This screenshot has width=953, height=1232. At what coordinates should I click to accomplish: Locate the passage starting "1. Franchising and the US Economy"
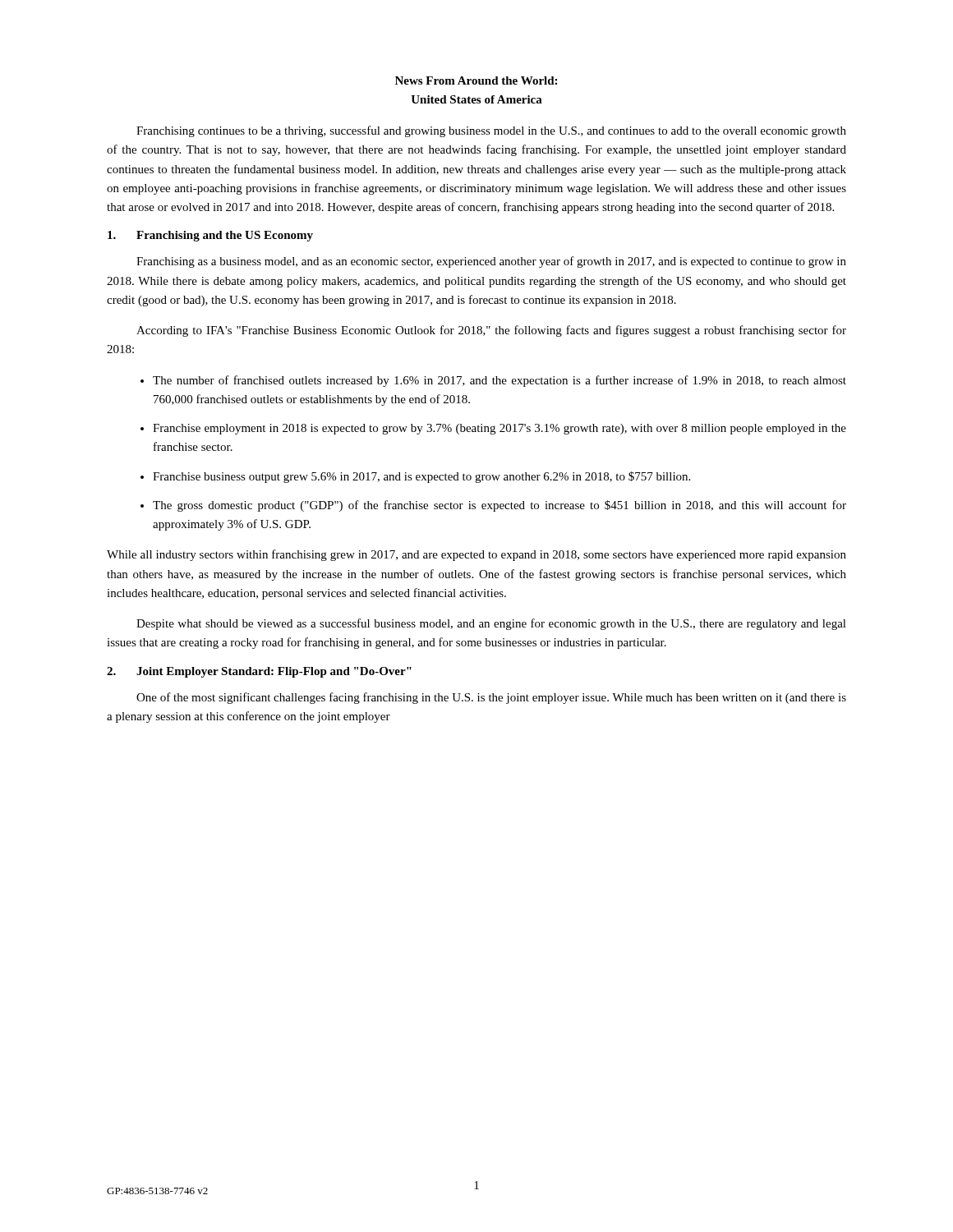tap(210, 235)
